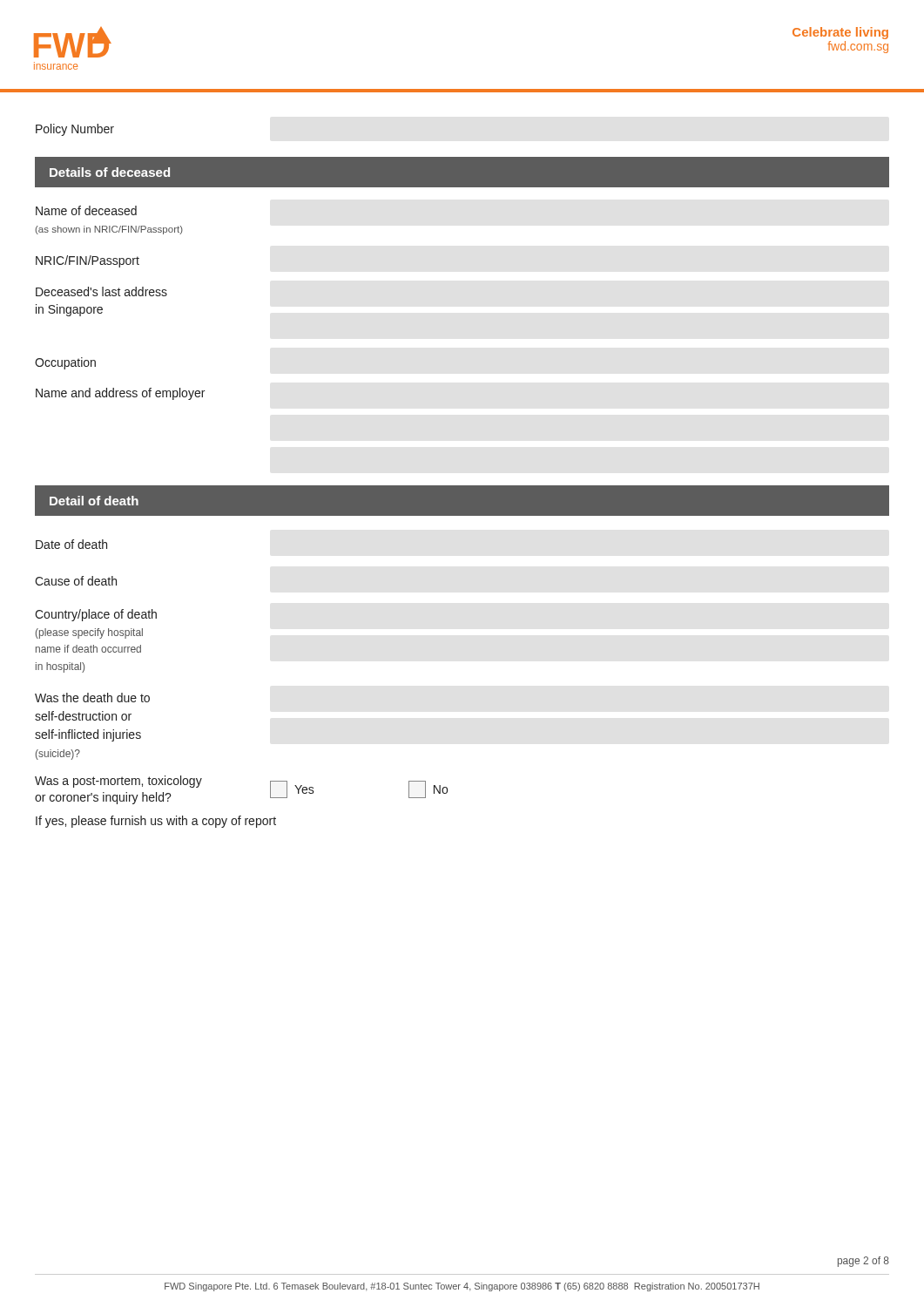924x1307 pixels.
Task: Locate the text containing "Cause of death"
Action: [76, 581]
